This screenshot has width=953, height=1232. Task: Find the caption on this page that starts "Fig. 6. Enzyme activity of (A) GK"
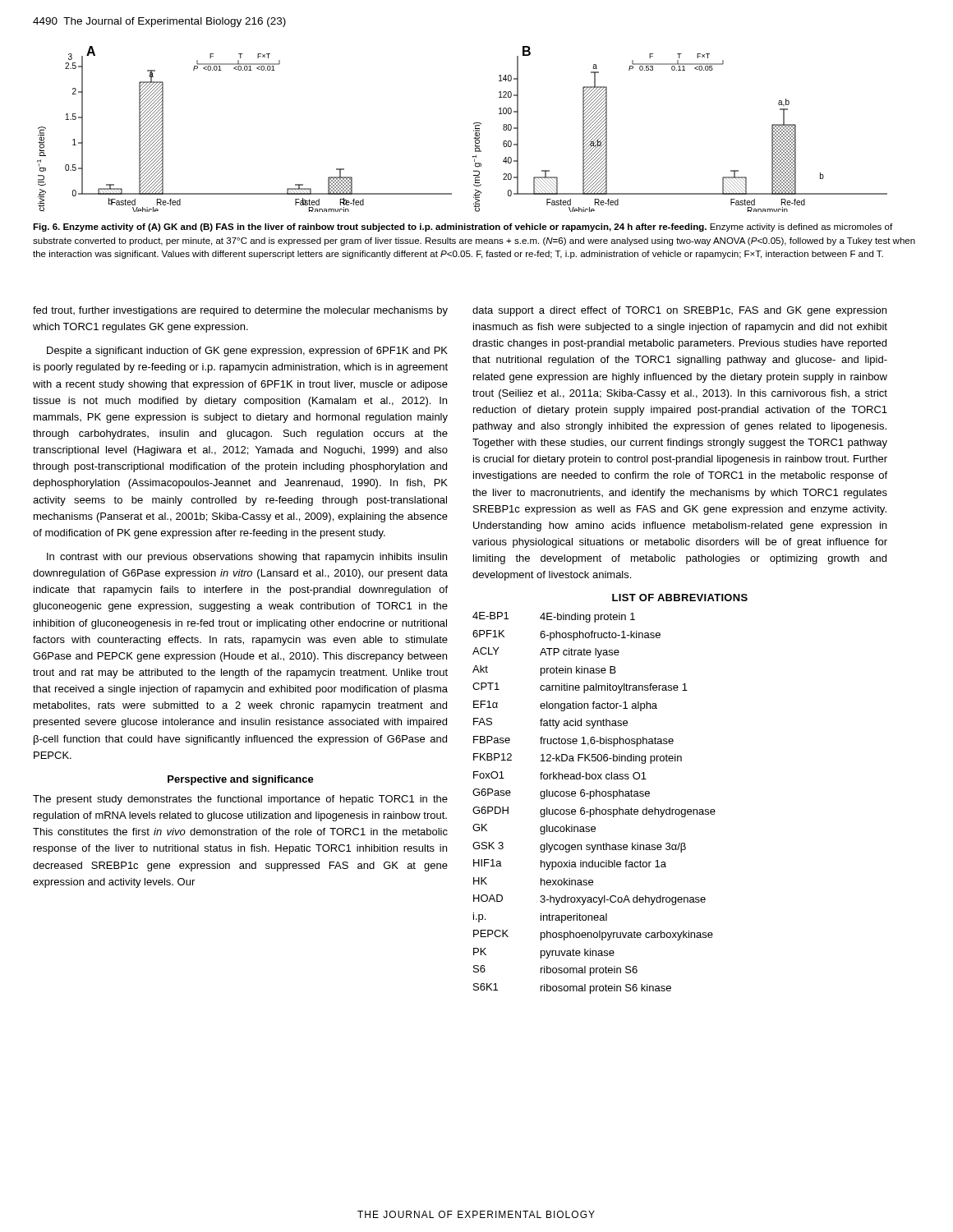[474, 240]
